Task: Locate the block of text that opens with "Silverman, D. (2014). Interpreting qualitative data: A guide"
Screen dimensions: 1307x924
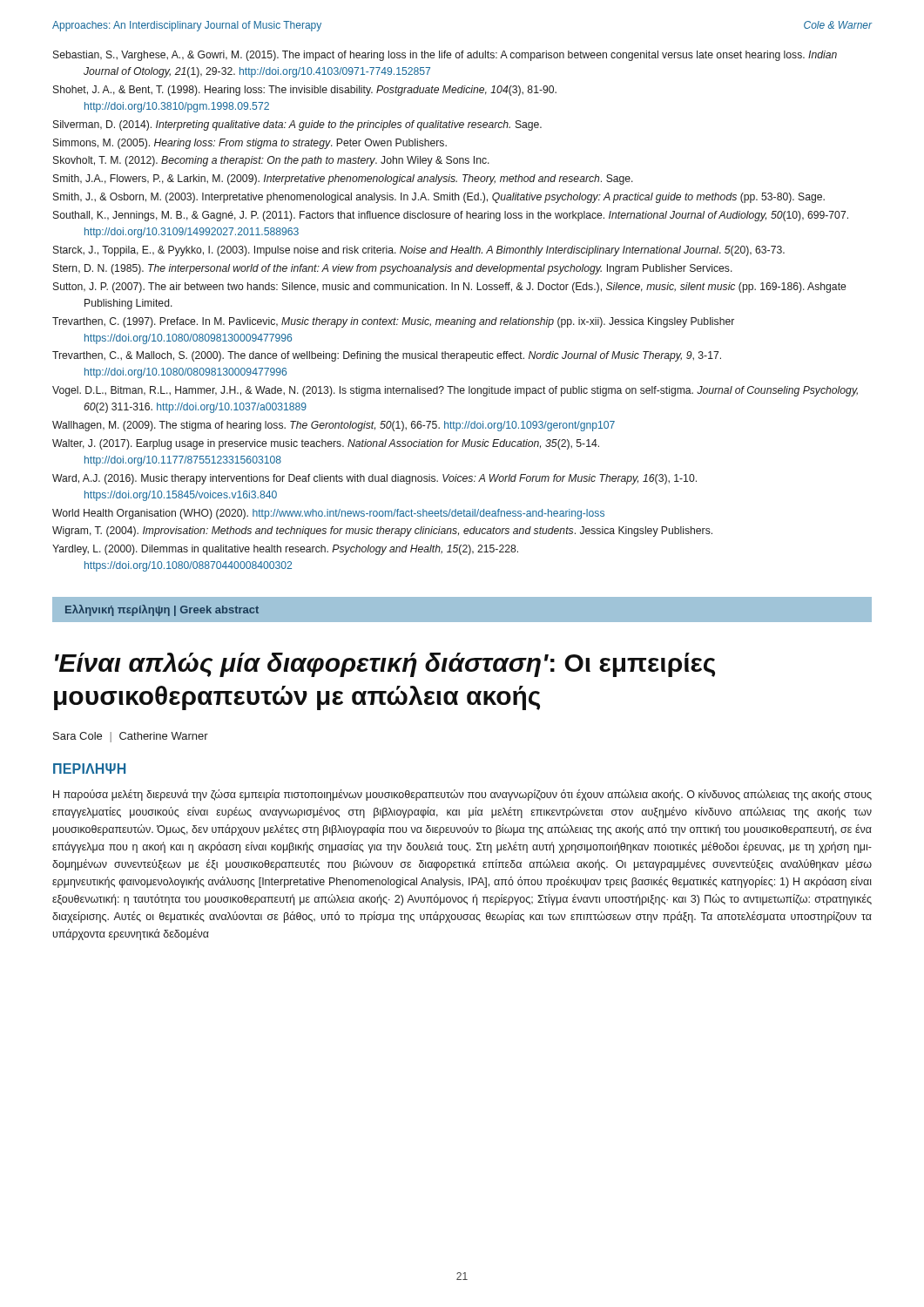Action: point(297,124)
